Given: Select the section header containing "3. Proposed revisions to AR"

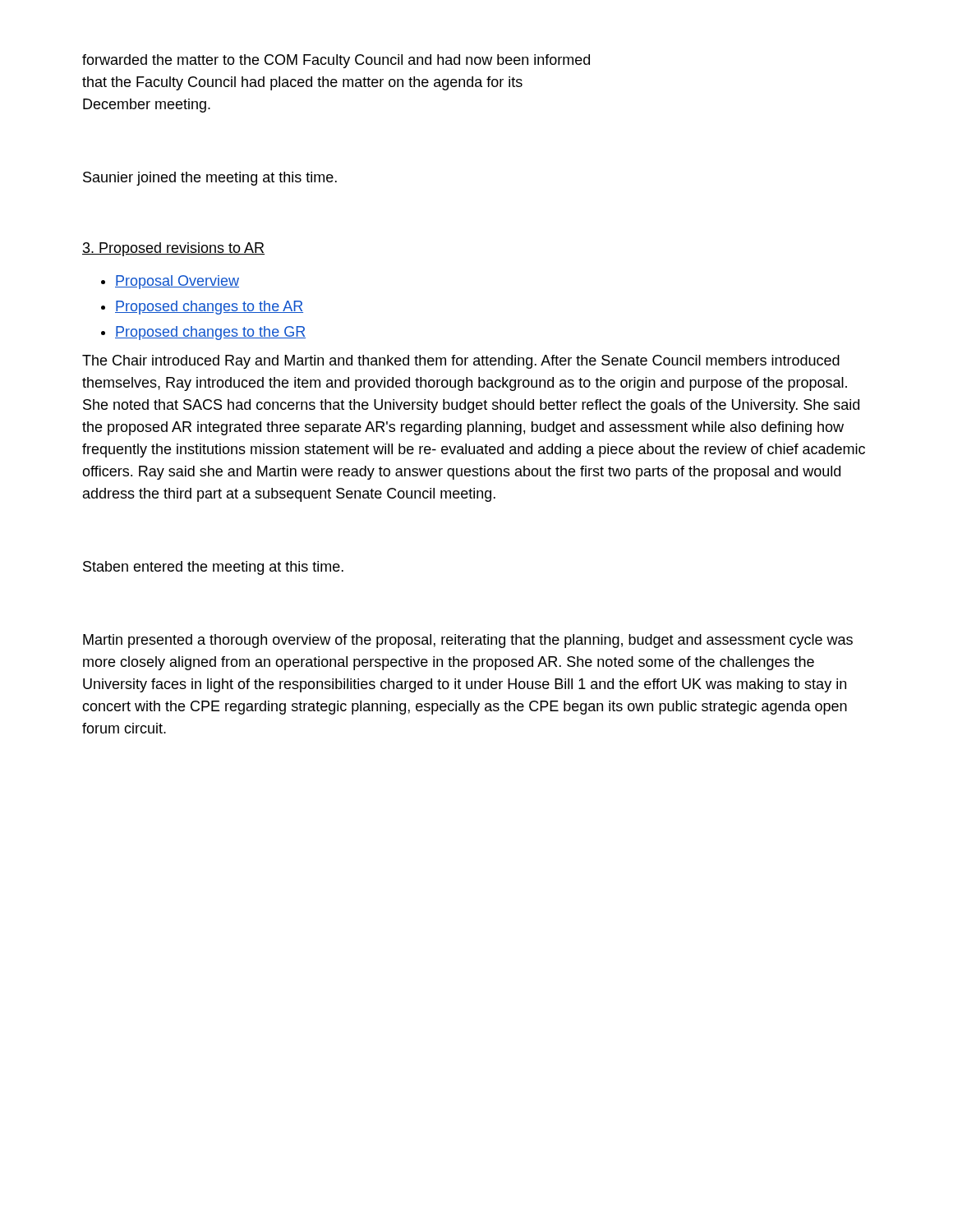Looking at the screenshot, I should point(173,248).
